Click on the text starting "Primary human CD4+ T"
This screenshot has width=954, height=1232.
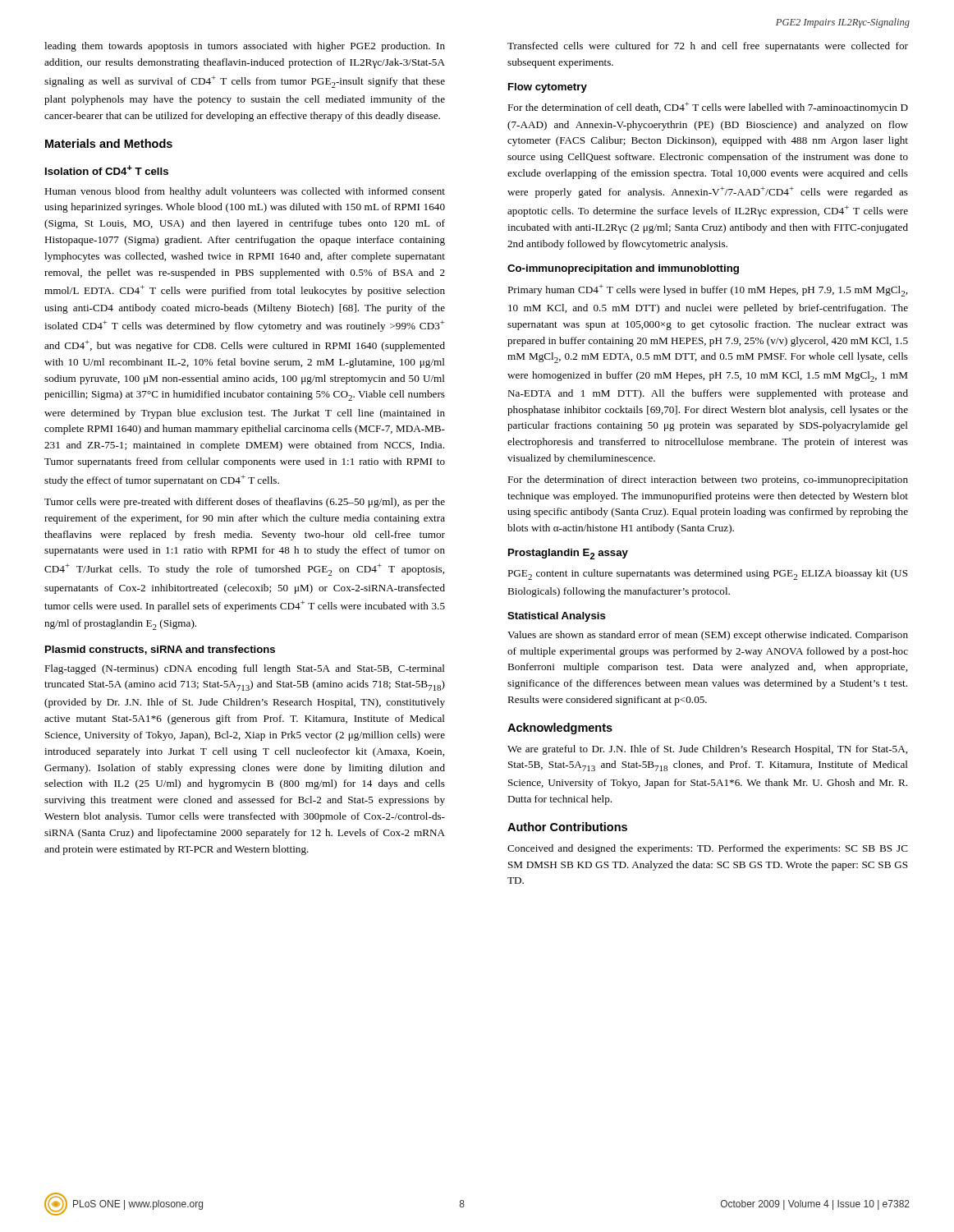(708, 373)
